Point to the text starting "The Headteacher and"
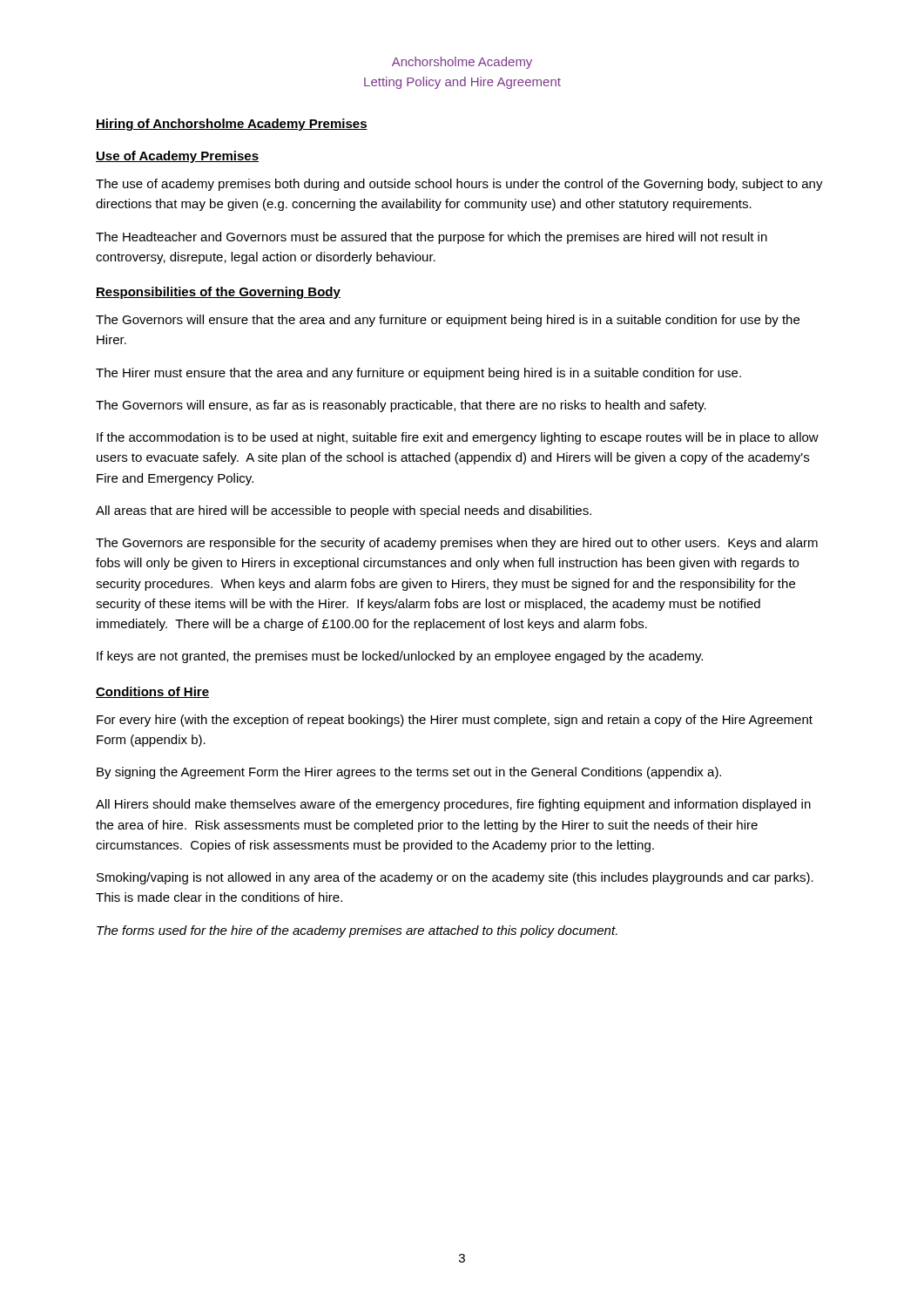Screen dimensions: 1307x924 tap(432, 246)
